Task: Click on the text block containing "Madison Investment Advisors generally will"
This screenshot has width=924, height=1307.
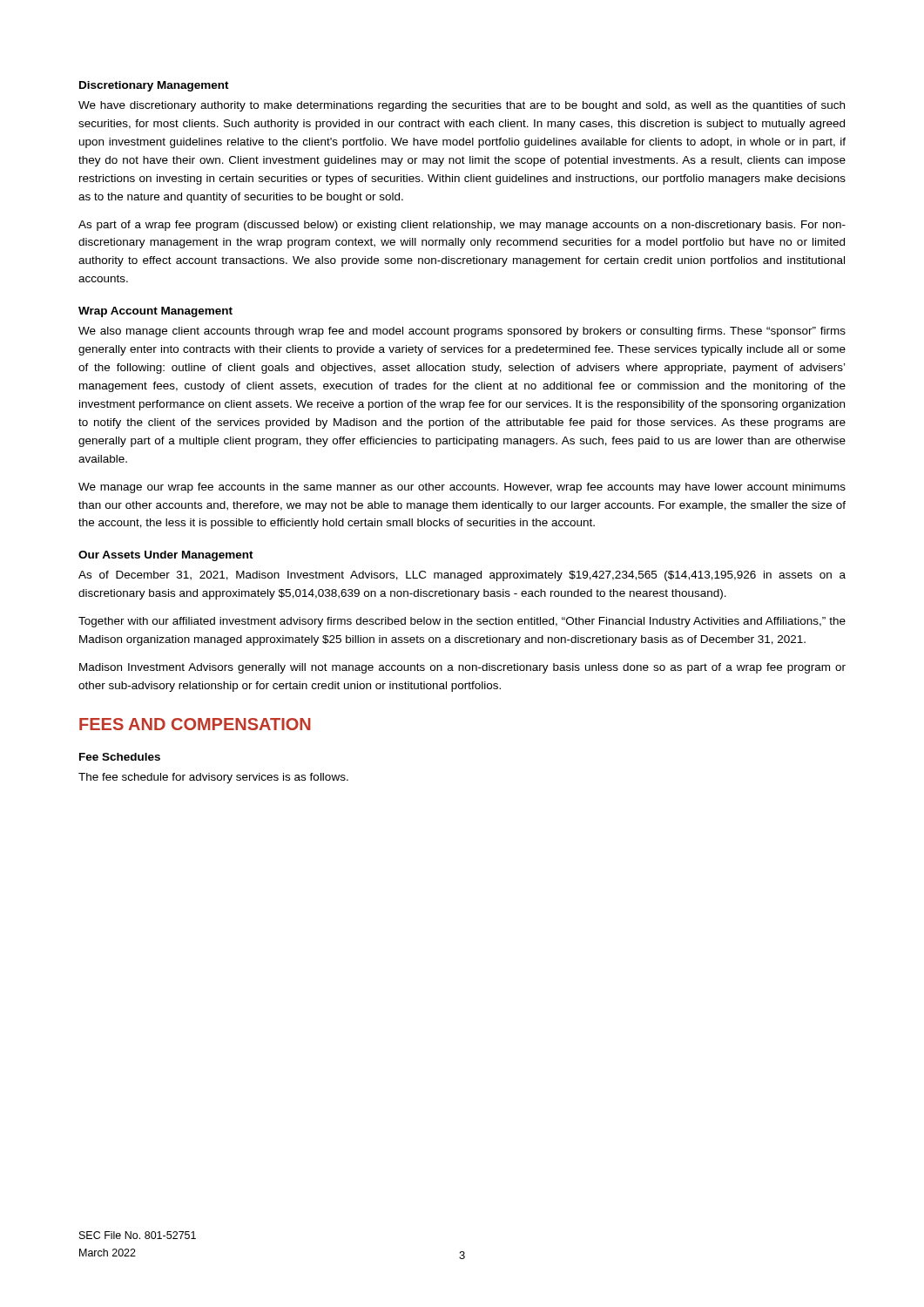Action: point(462,677)
